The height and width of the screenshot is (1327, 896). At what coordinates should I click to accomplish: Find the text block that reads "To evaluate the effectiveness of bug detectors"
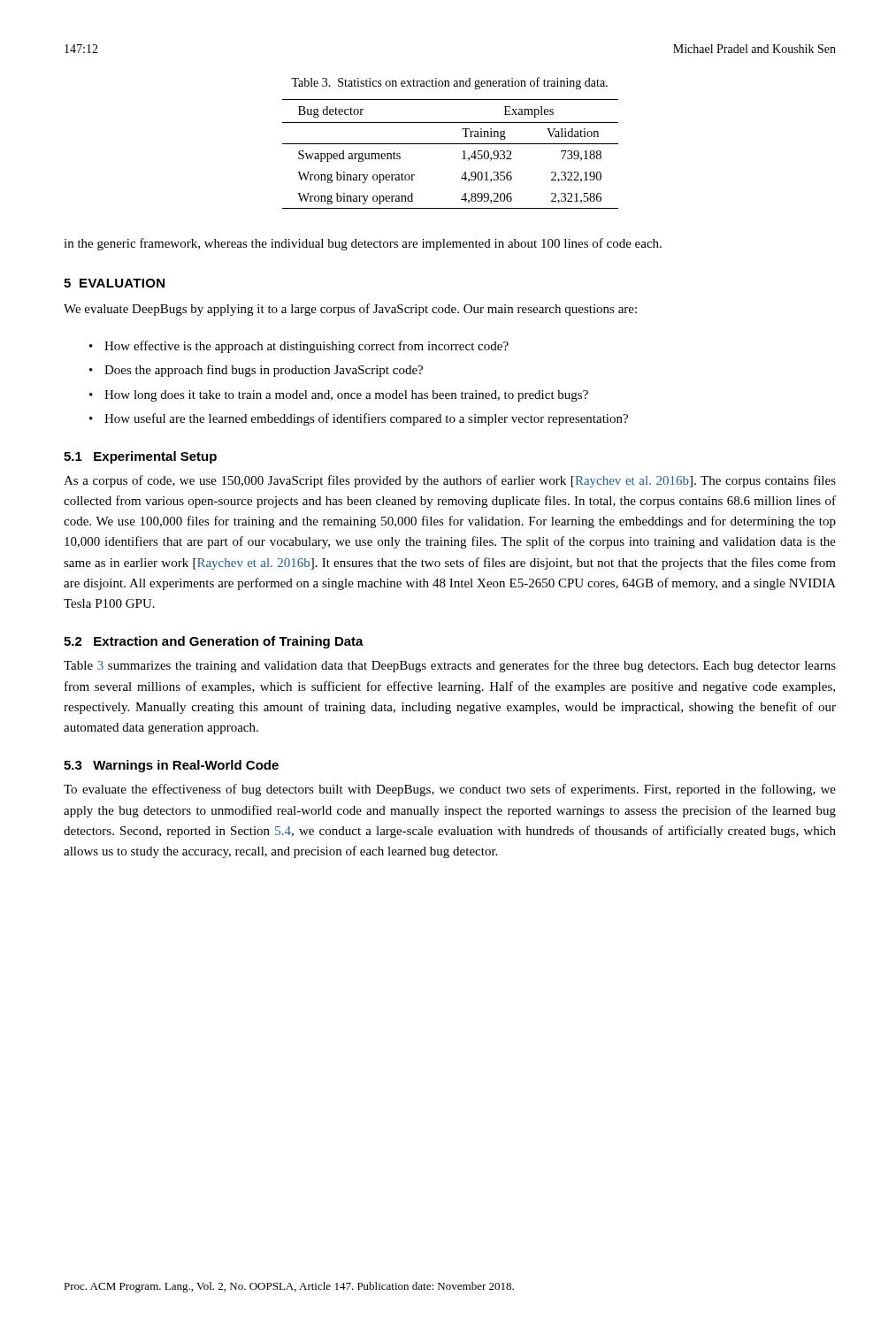[450, 820]
